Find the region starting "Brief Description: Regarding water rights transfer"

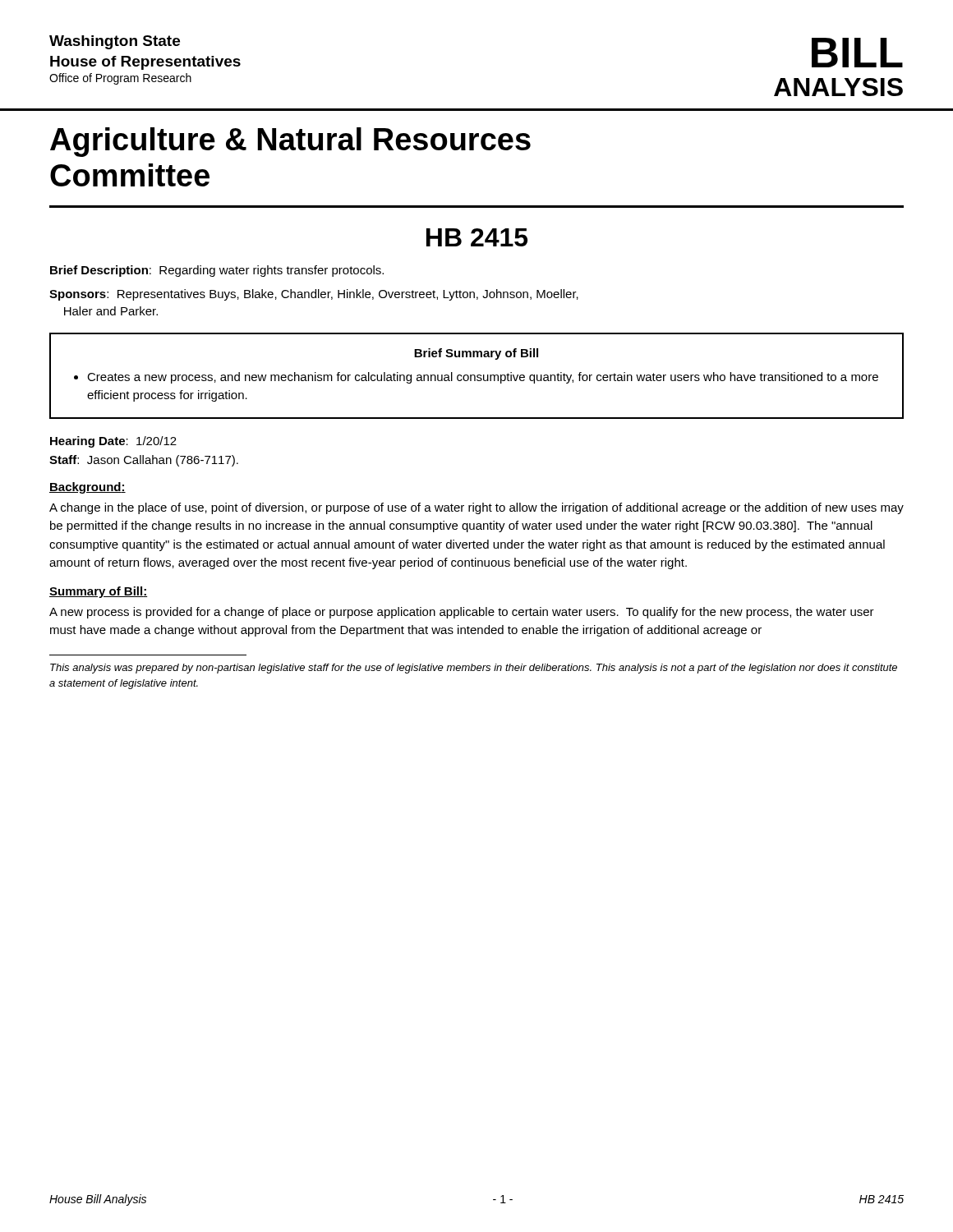point(217,270)
